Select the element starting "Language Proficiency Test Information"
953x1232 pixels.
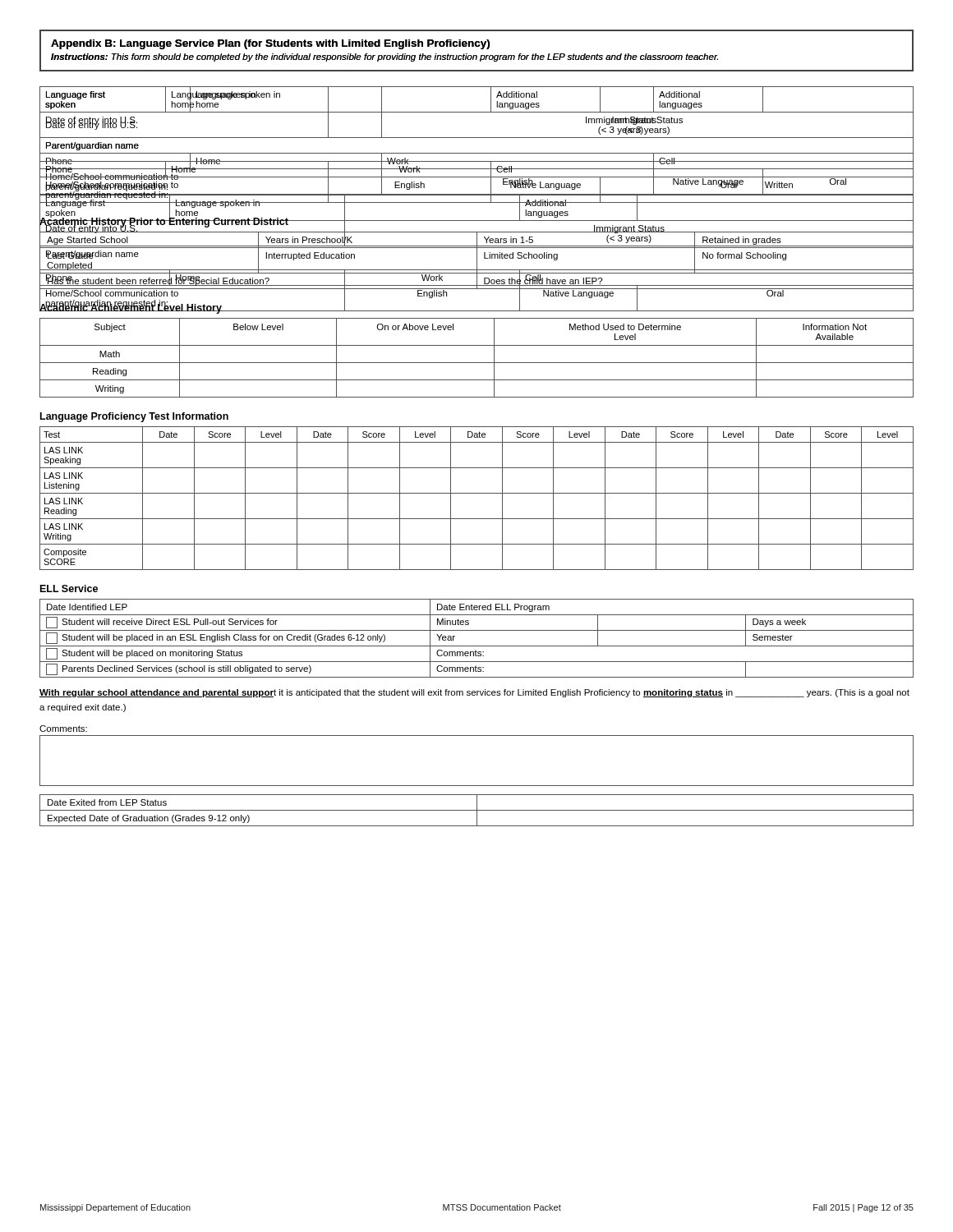coord(134,416)
